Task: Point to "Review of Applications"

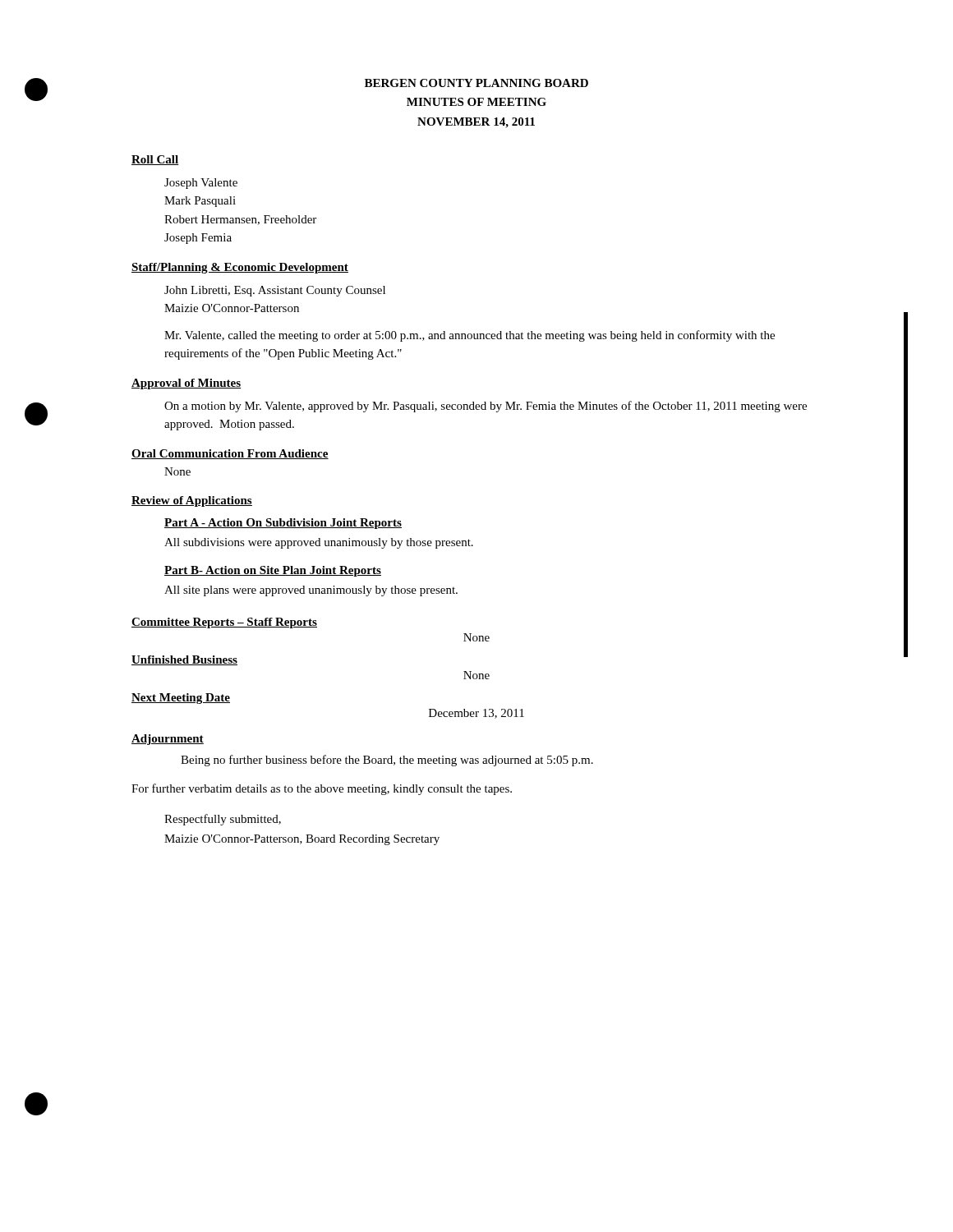Action: pos(192,500)
